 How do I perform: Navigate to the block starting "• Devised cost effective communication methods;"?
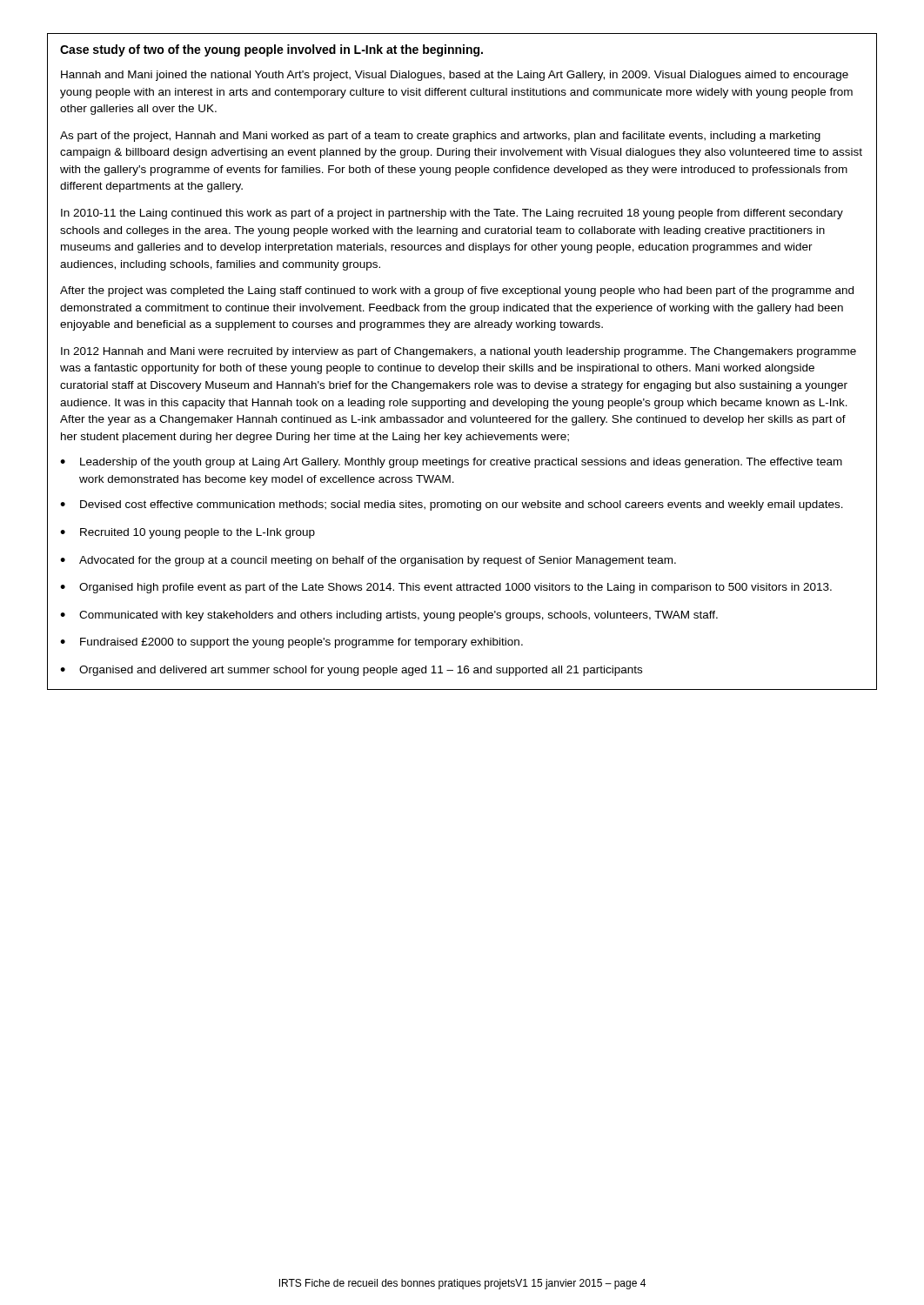tap(462, 506)
